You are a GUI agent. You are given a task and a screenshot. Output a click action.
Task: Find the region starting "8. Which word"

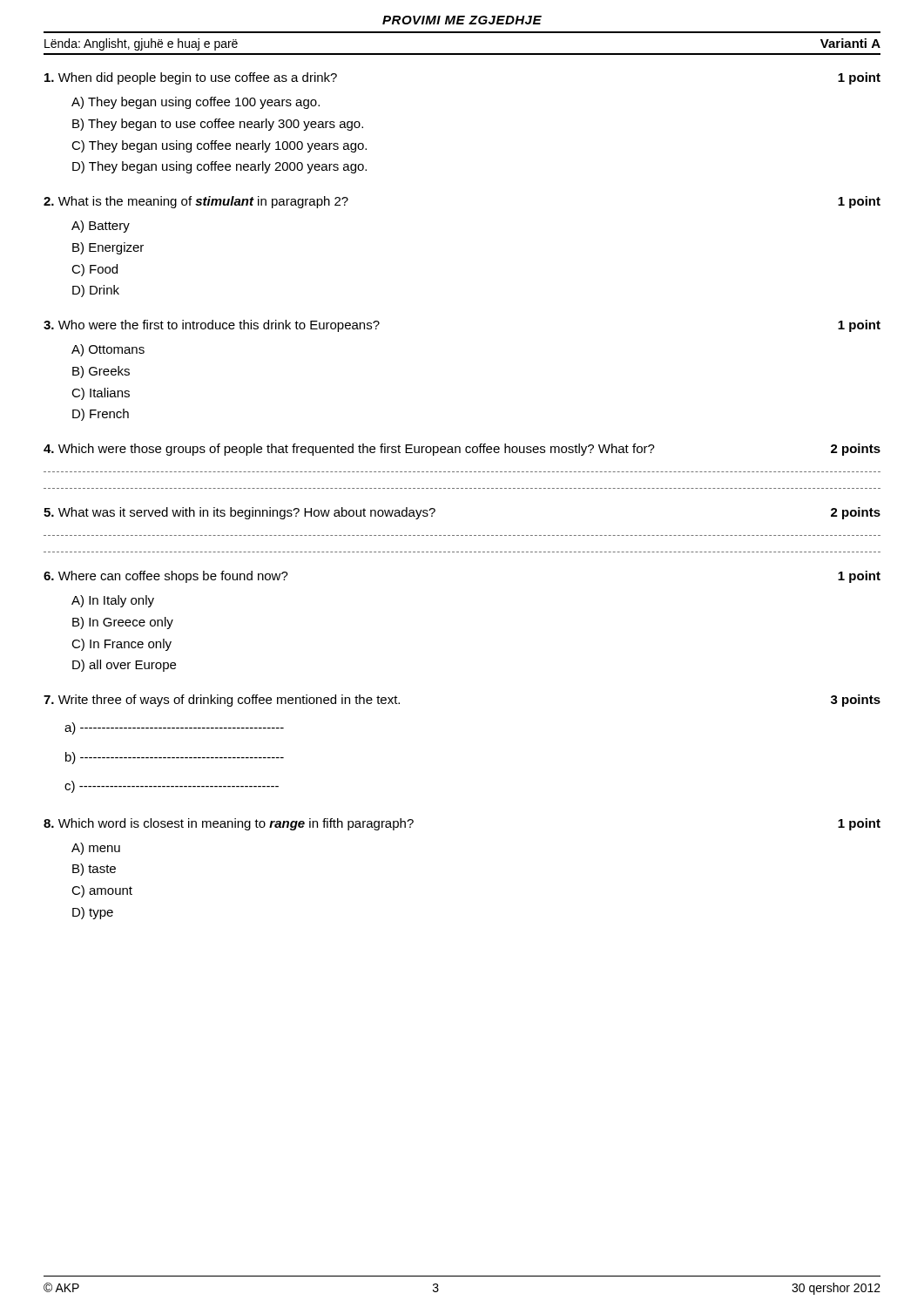(x=229, y=824)
